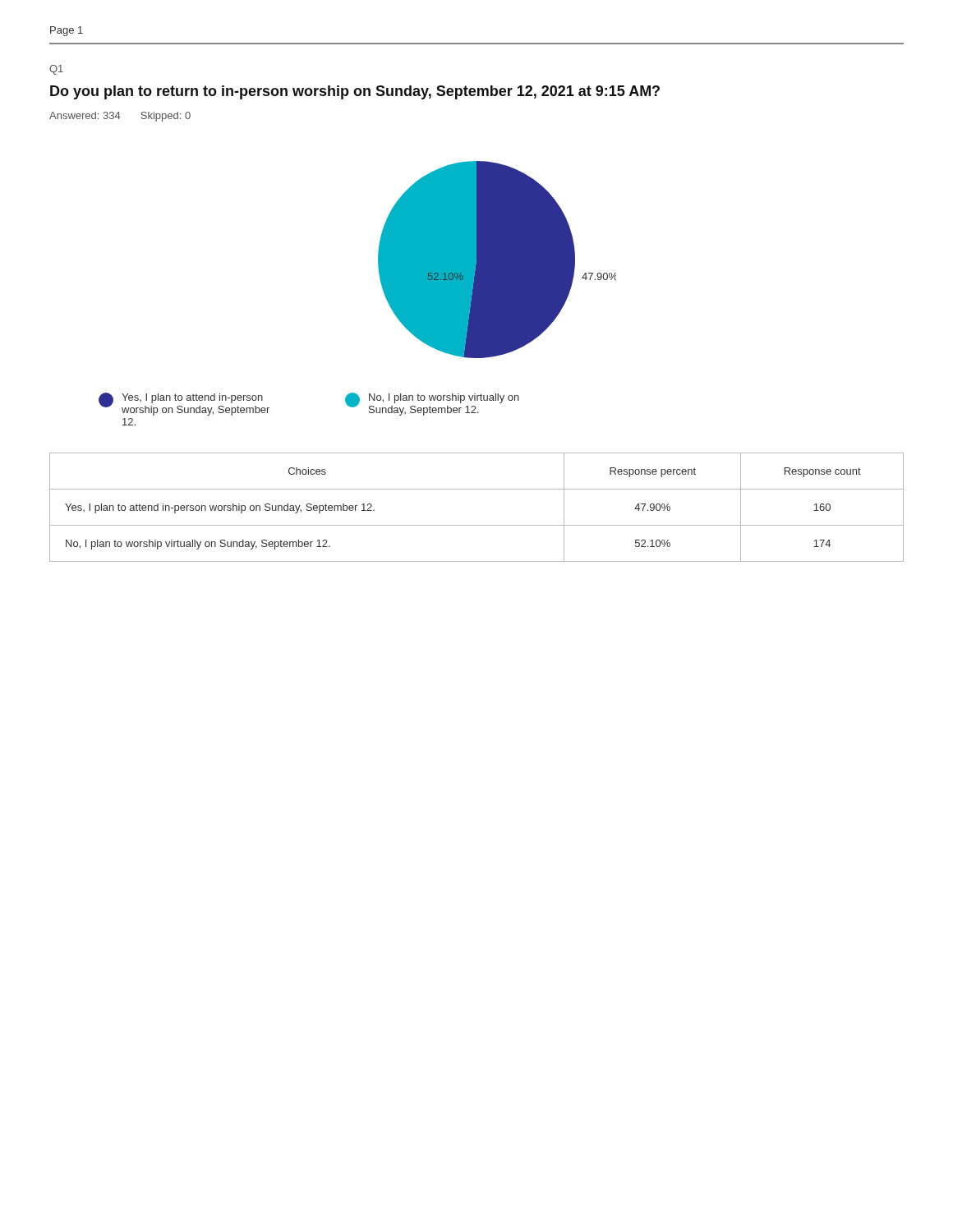The width and height of the screenshot is (953, 1232).
Task: Click on the element starting "No, I plan to worship"
Action: click(435, 403)
